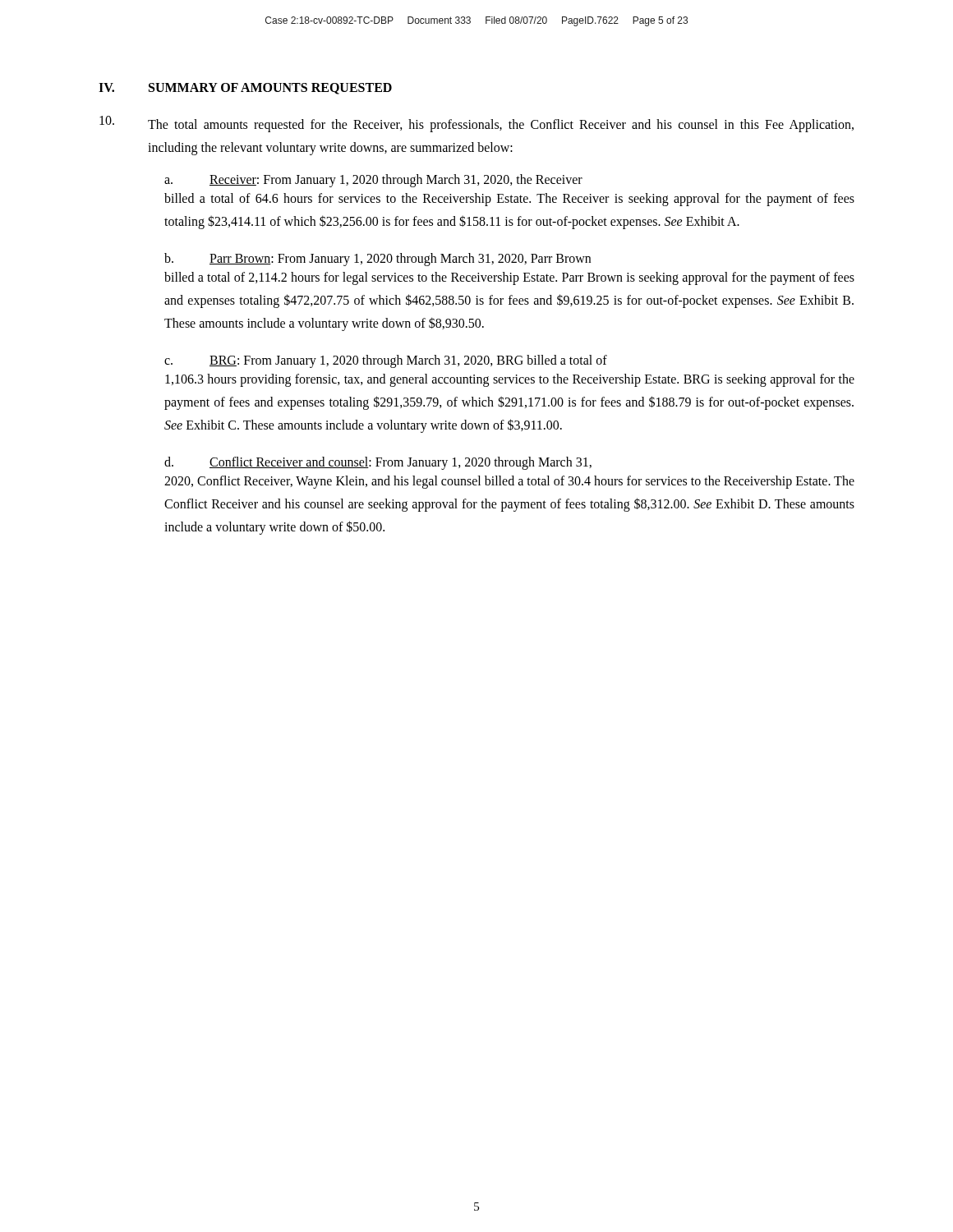Find the text starting "d. Conflict Receiver and counsel: From January 1,"
The height and width of the screenshot is (1232, 953).
(x=509, y=497)
